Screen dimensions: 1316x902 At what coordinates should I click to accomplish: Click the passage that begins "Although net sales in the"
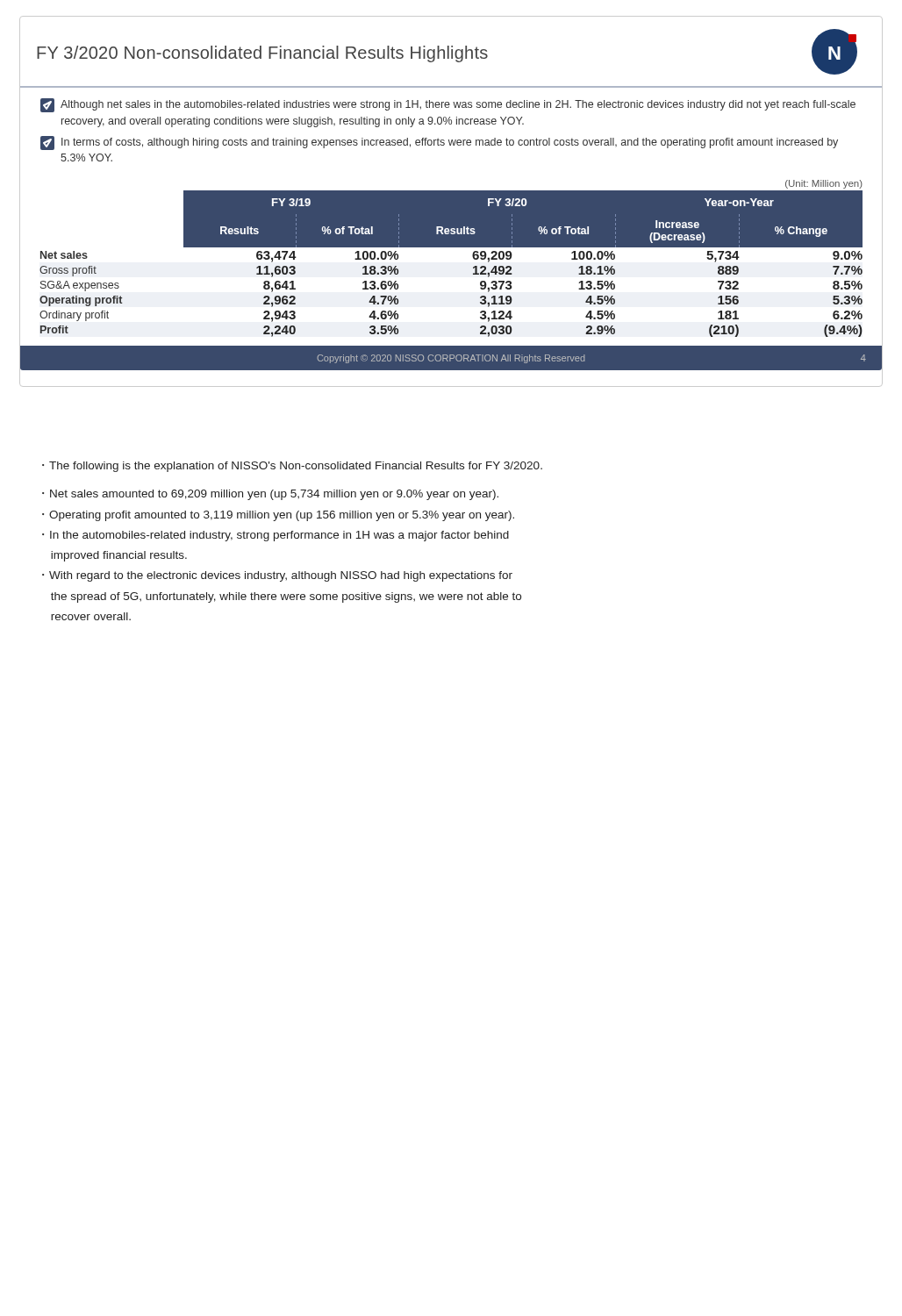coord(451,113)
